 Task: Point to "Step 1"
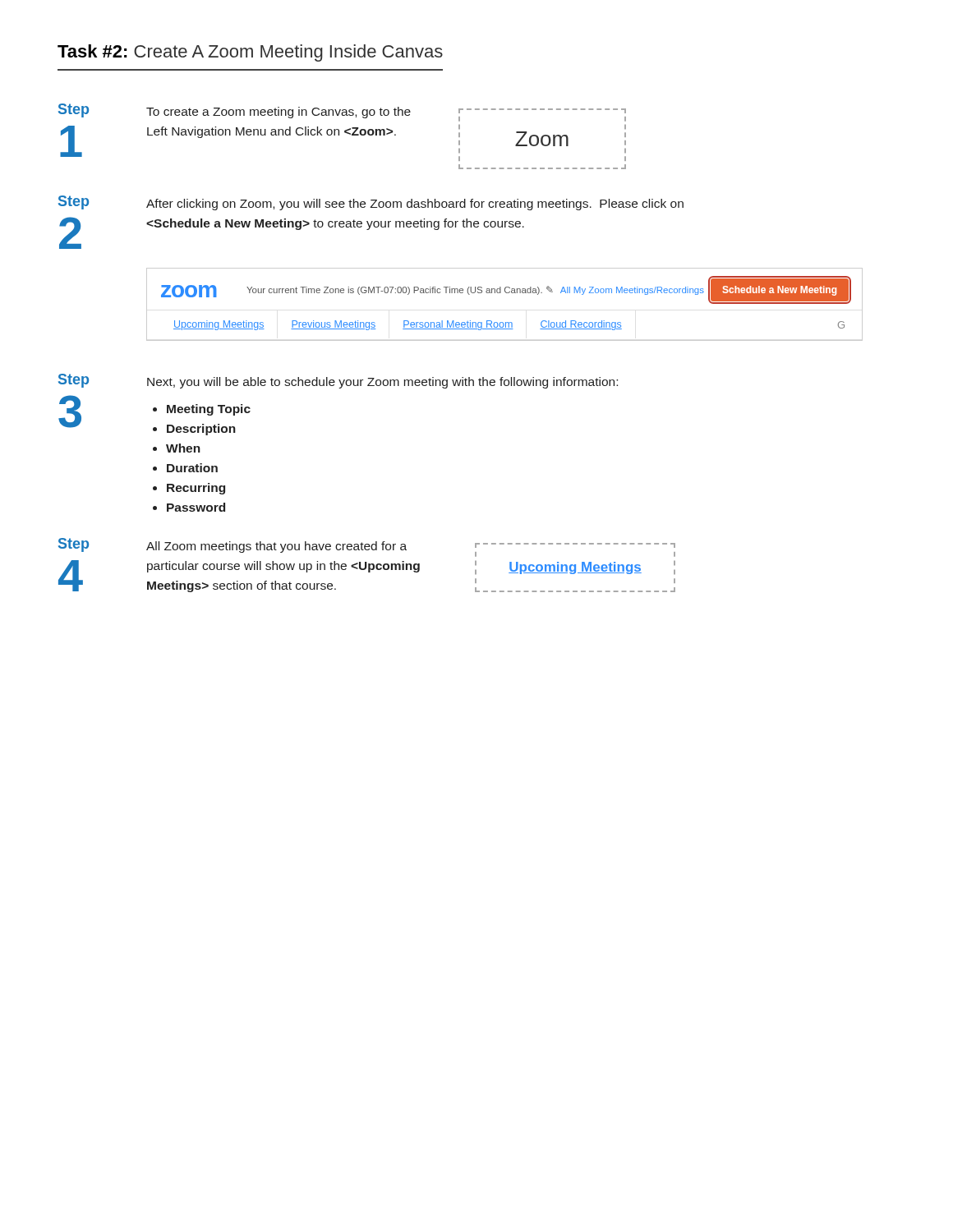(x=74, y=110)
